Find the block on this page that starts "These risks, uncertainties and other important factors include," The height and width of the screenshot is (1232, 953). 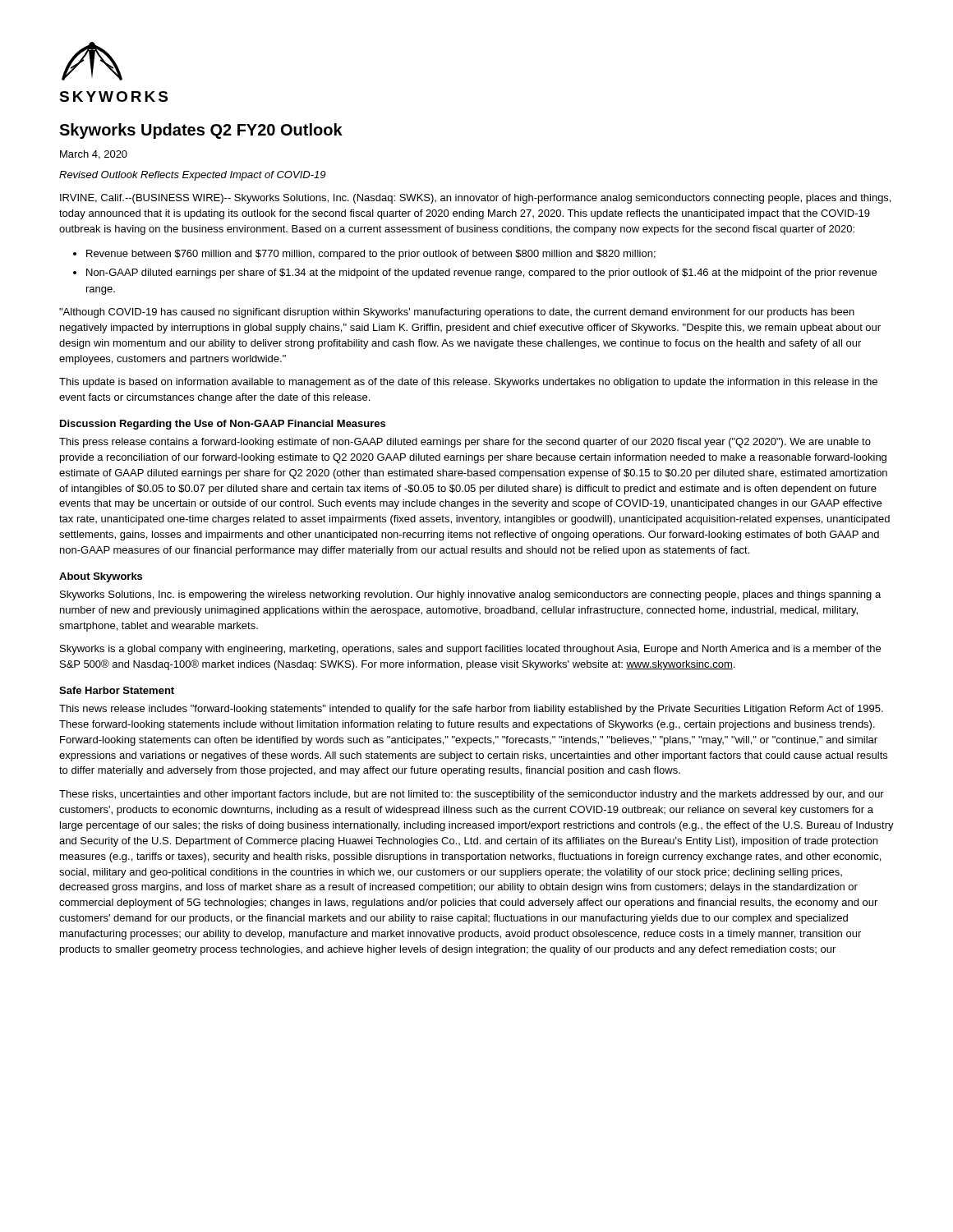[x=476, y=871]
